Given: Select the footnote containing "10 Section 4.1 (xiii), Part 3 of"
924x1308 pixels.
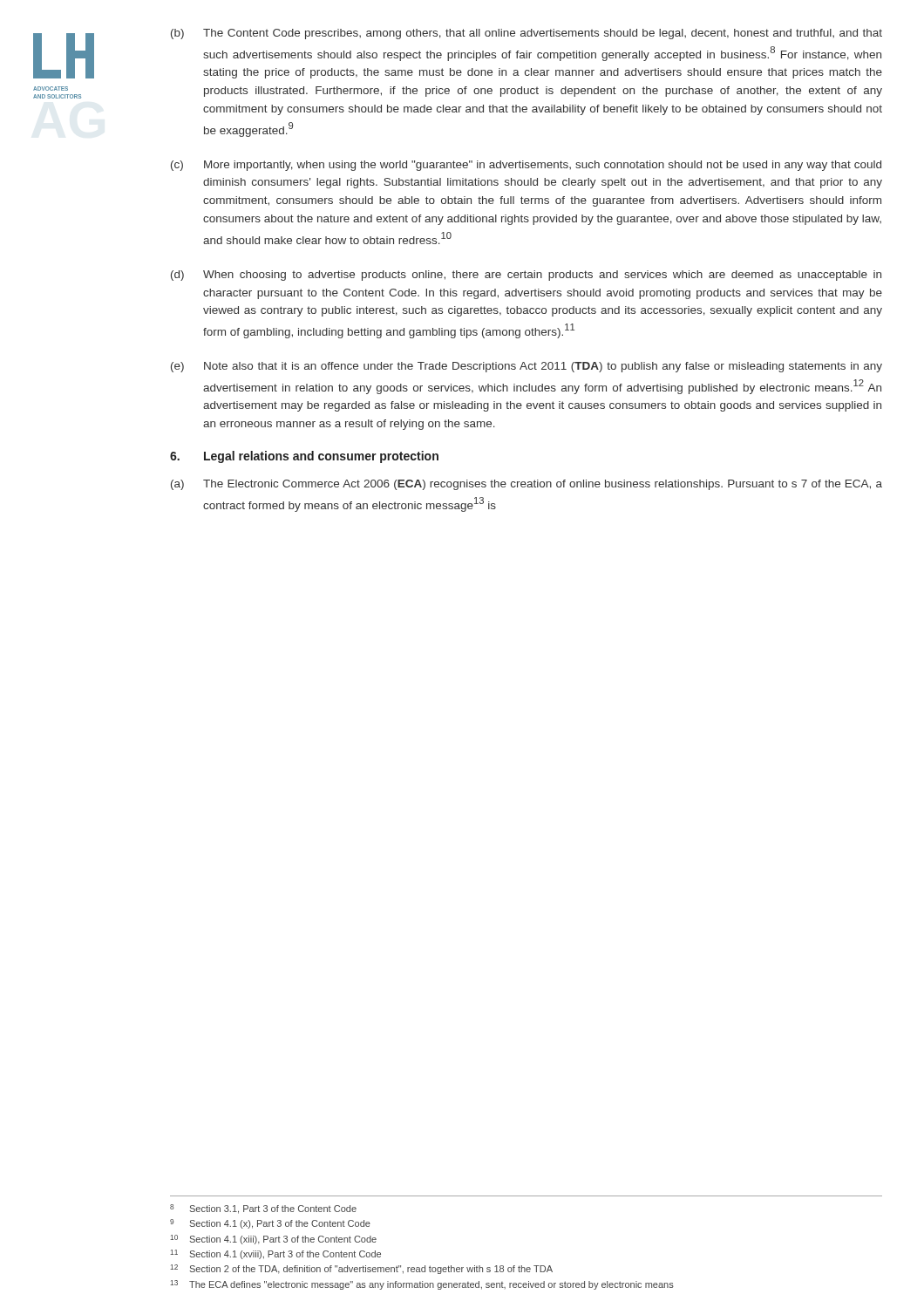Looking at the screenshot, I should tap(273, 1240).
